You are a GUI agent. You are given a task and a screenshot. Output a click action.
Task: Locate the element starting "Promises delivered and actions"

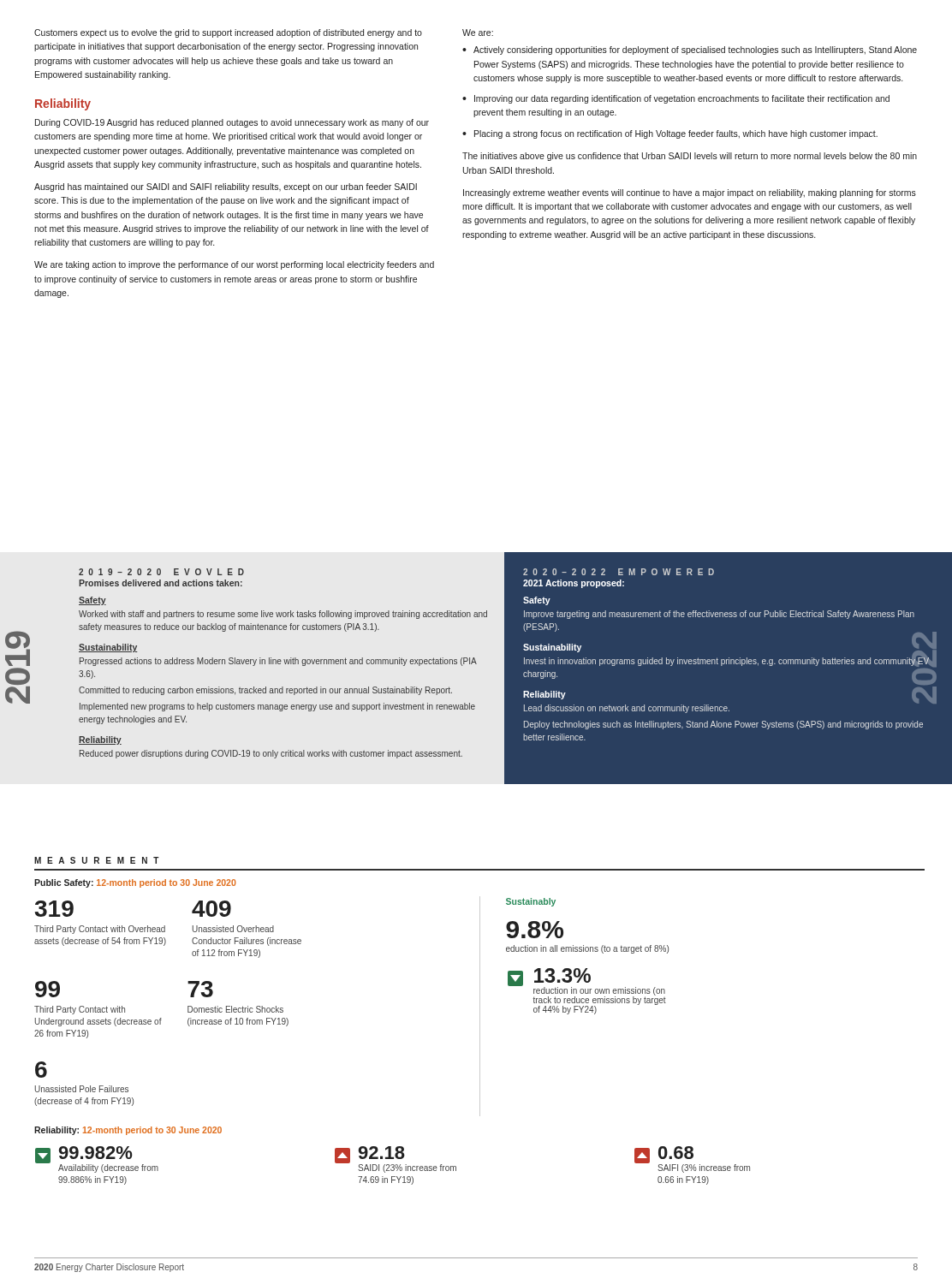(161, 583)
